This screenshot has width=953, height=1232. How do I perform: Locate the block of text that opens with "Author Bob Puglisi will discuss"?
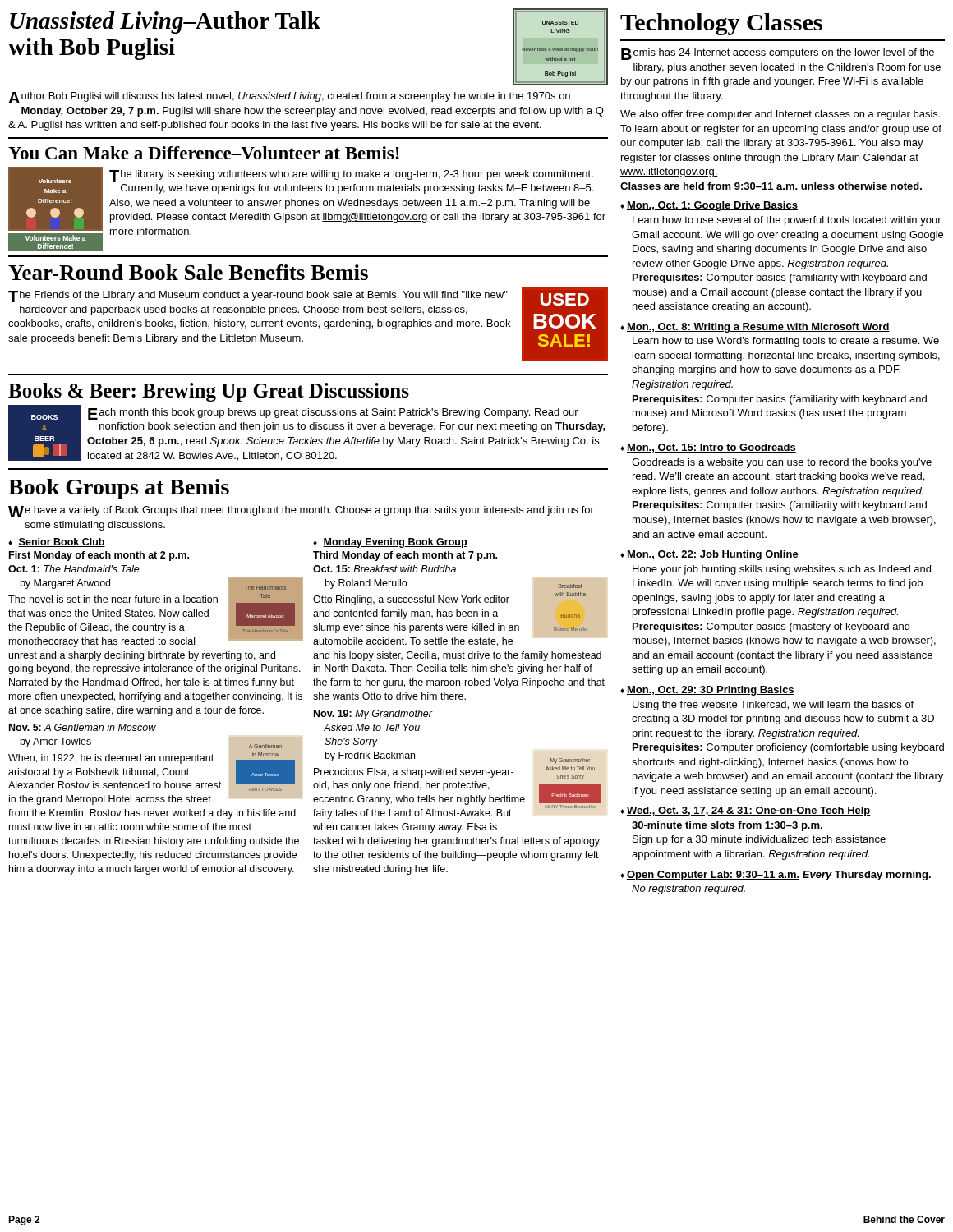click(x=306, y=110)
